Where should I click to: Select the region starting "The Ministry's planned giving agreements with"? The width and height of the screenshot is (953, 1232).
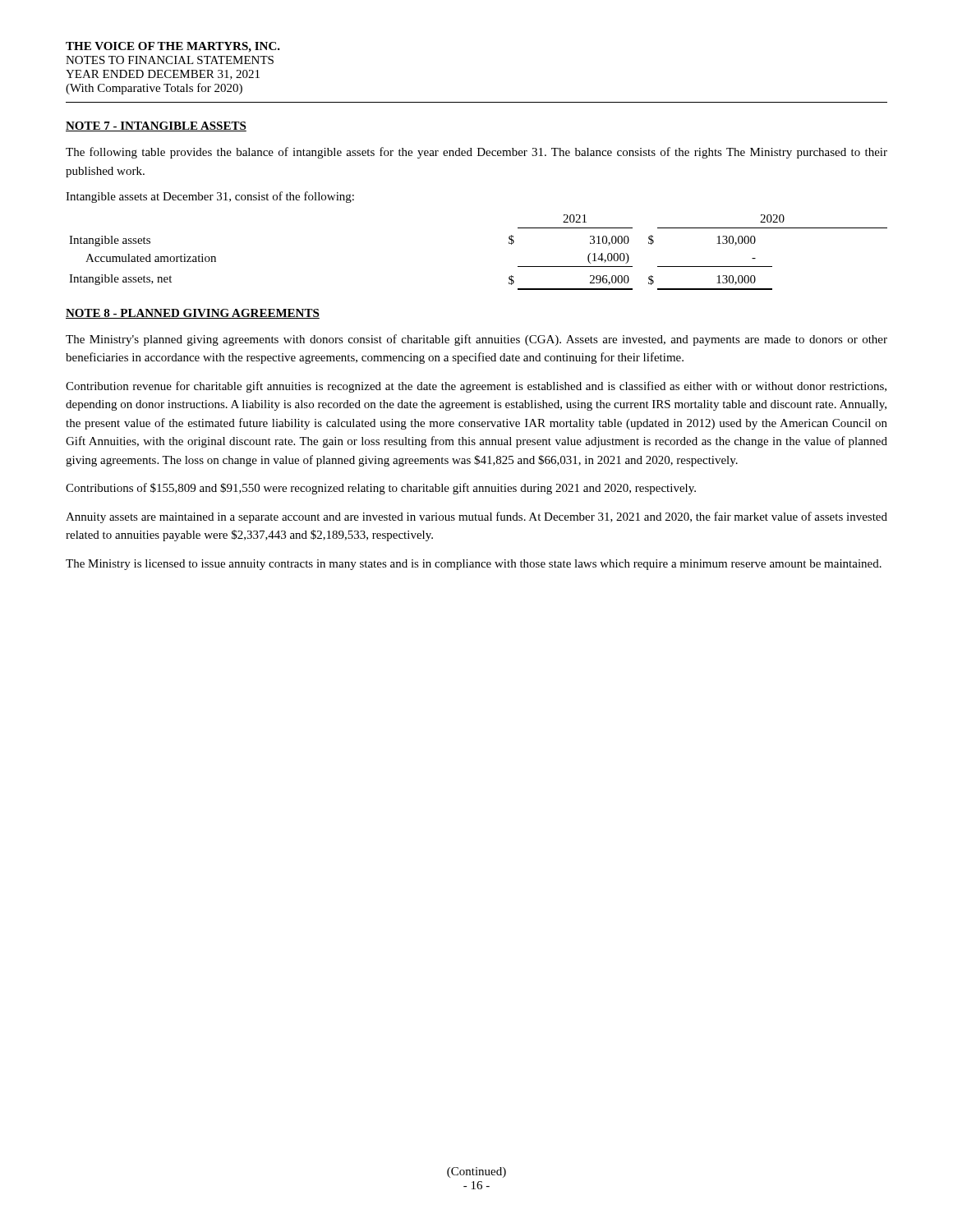pyautogui.click(x=476, y=348)
